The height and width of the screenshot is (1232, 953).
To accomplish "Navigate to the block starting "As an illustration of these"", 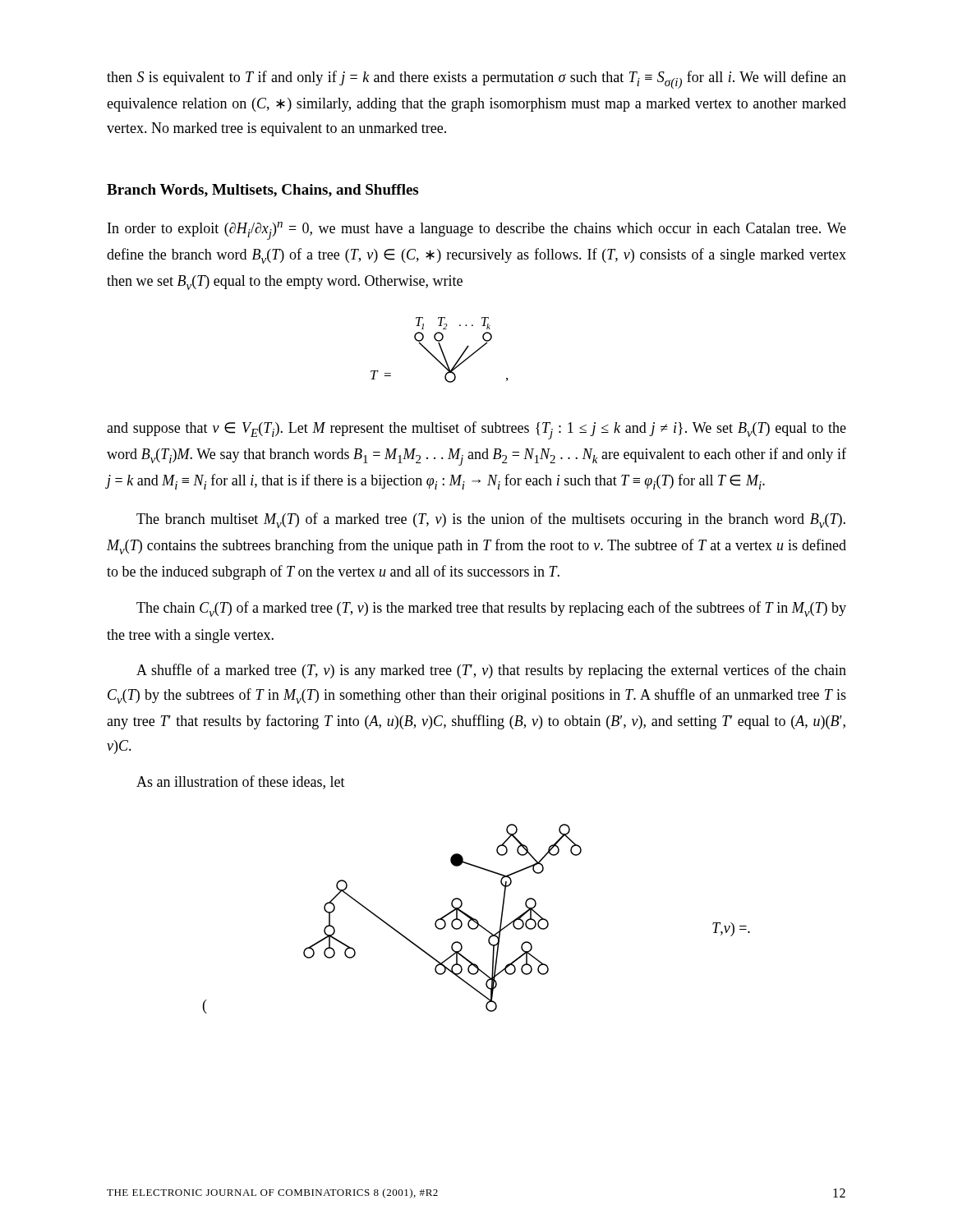I will tap(241, 782).
